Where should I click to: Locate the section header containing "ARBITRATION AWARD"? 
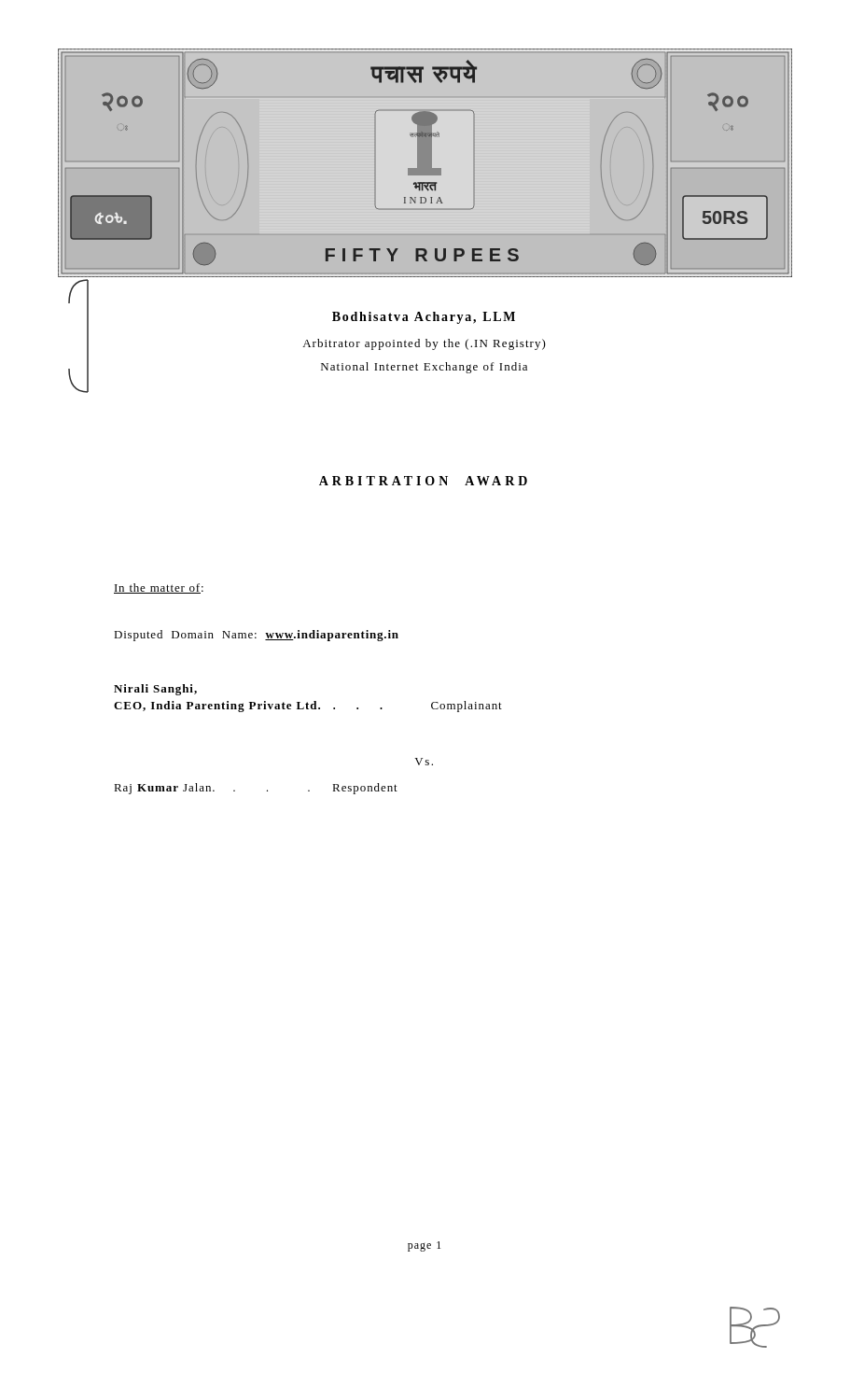pos(425,481)
